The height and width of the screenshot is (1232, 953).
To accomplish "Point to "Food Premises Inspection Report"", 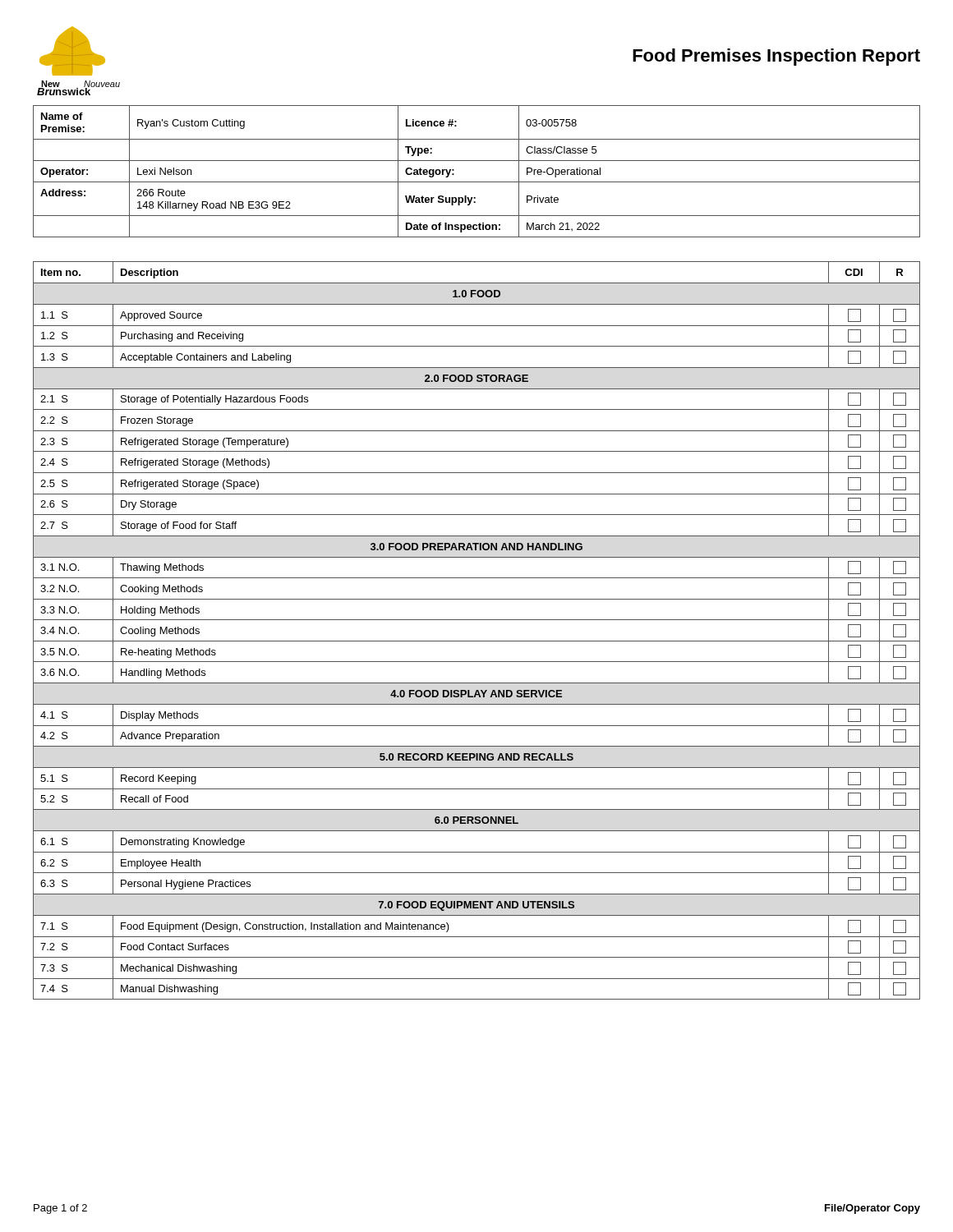I will (776, 55).
